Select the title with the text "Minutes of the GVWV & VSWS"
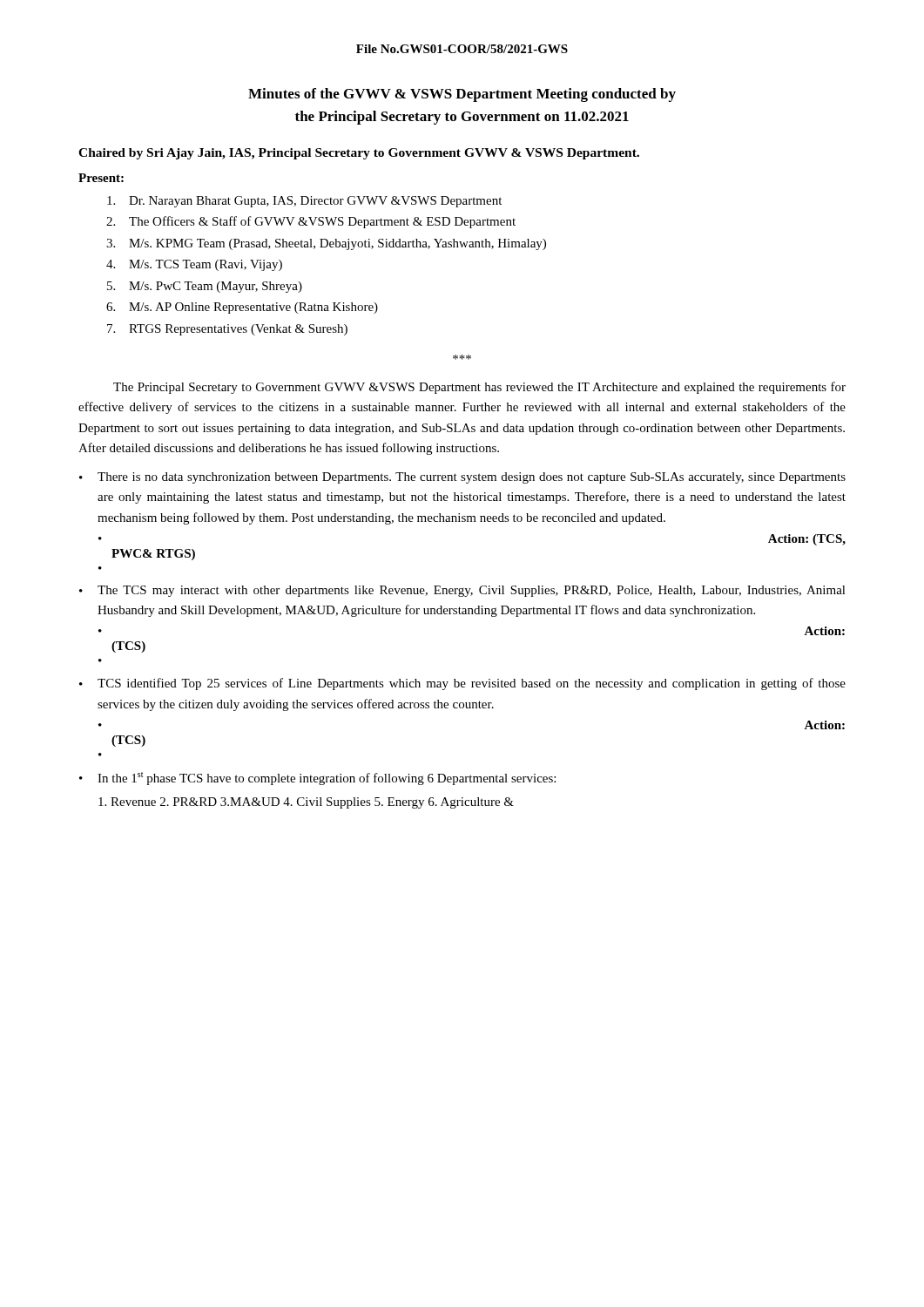 coord(462,105)
